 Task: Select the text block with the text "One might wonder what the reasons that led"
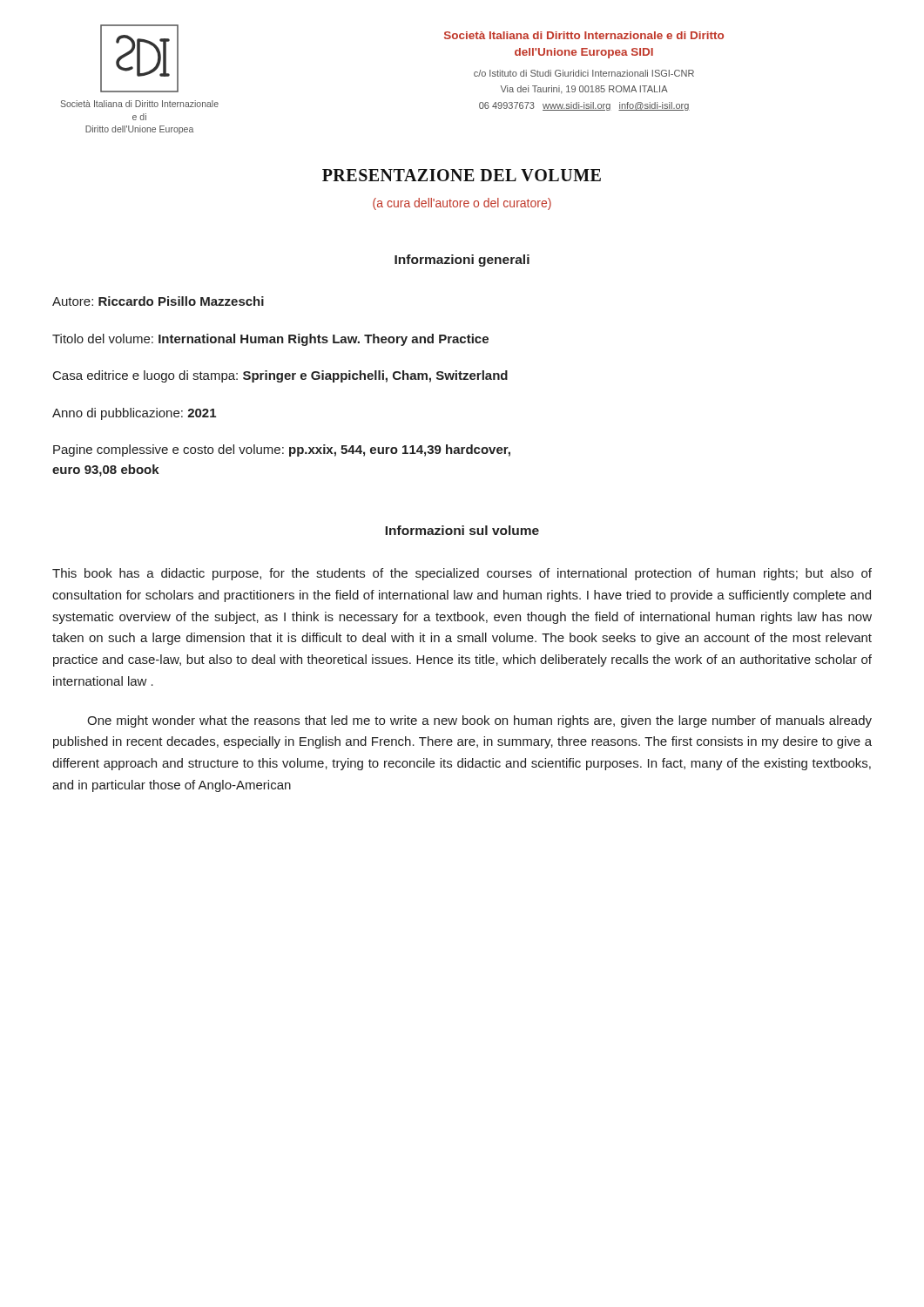click(x=462, y=753)
